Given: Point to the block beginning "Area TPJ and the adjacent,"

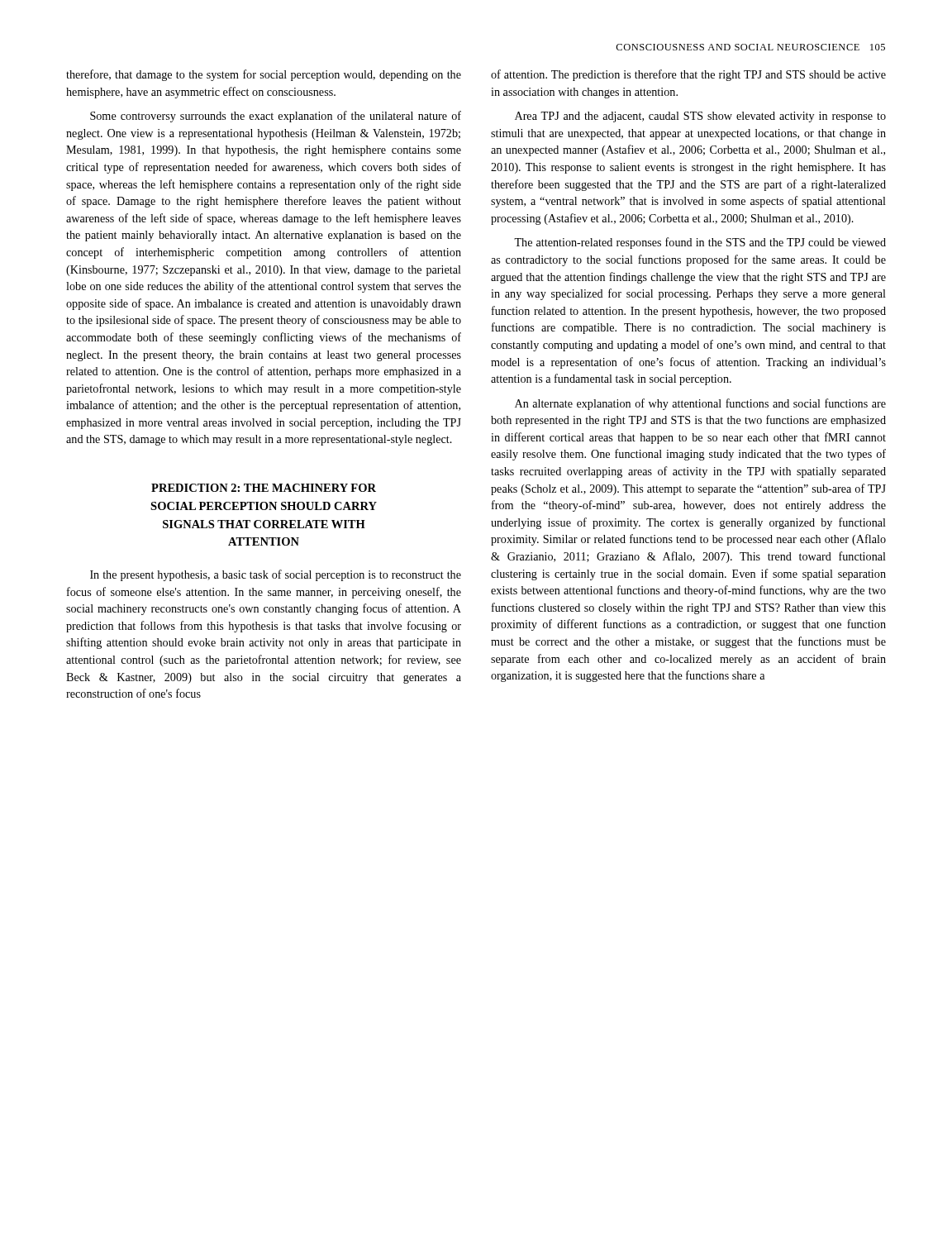Looking at the screenshot, I should pyautogui.click(x=688, y=167).
